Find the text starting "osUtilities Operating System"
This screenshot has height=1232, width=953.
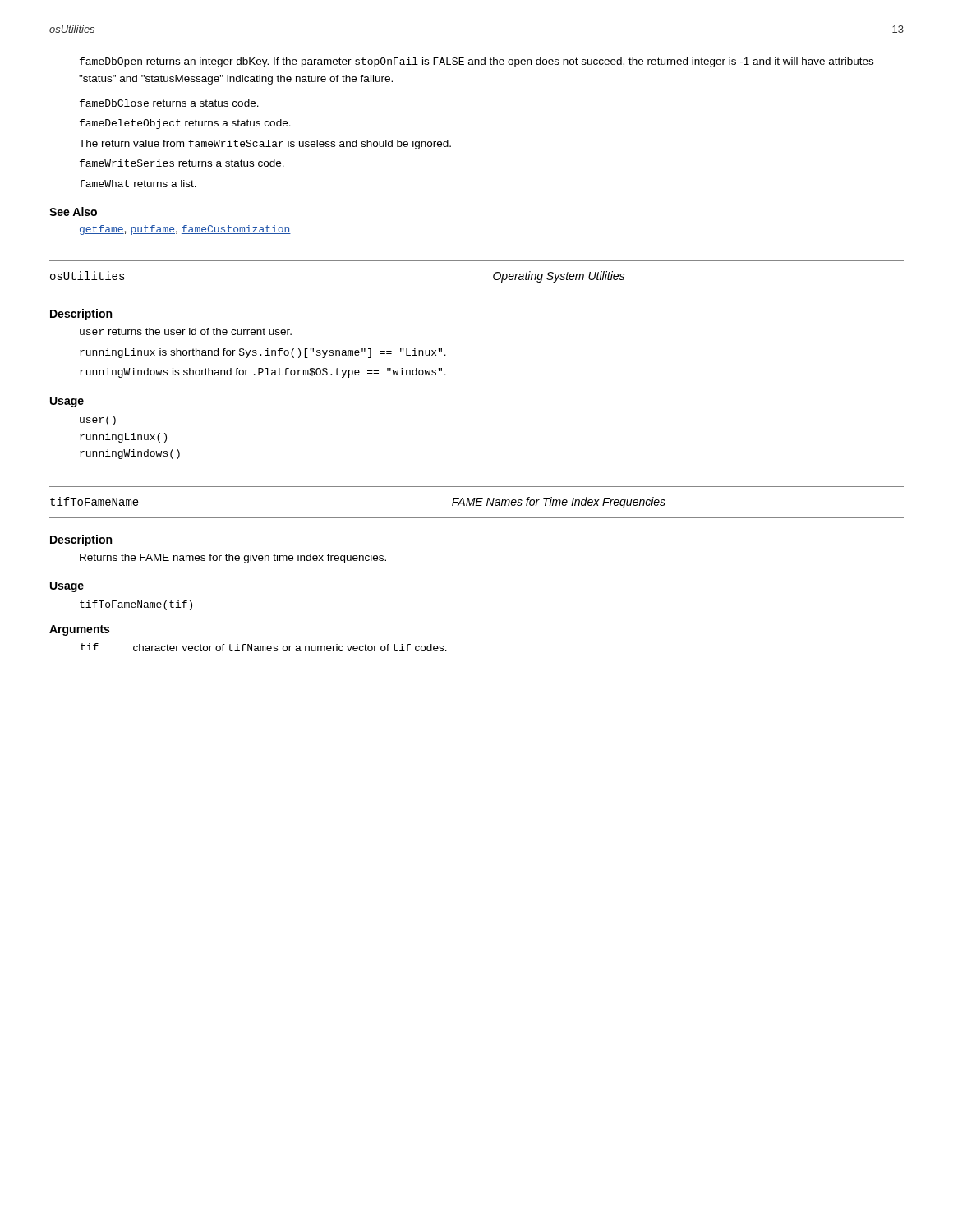pyautogui.click(x=87, y=276)
